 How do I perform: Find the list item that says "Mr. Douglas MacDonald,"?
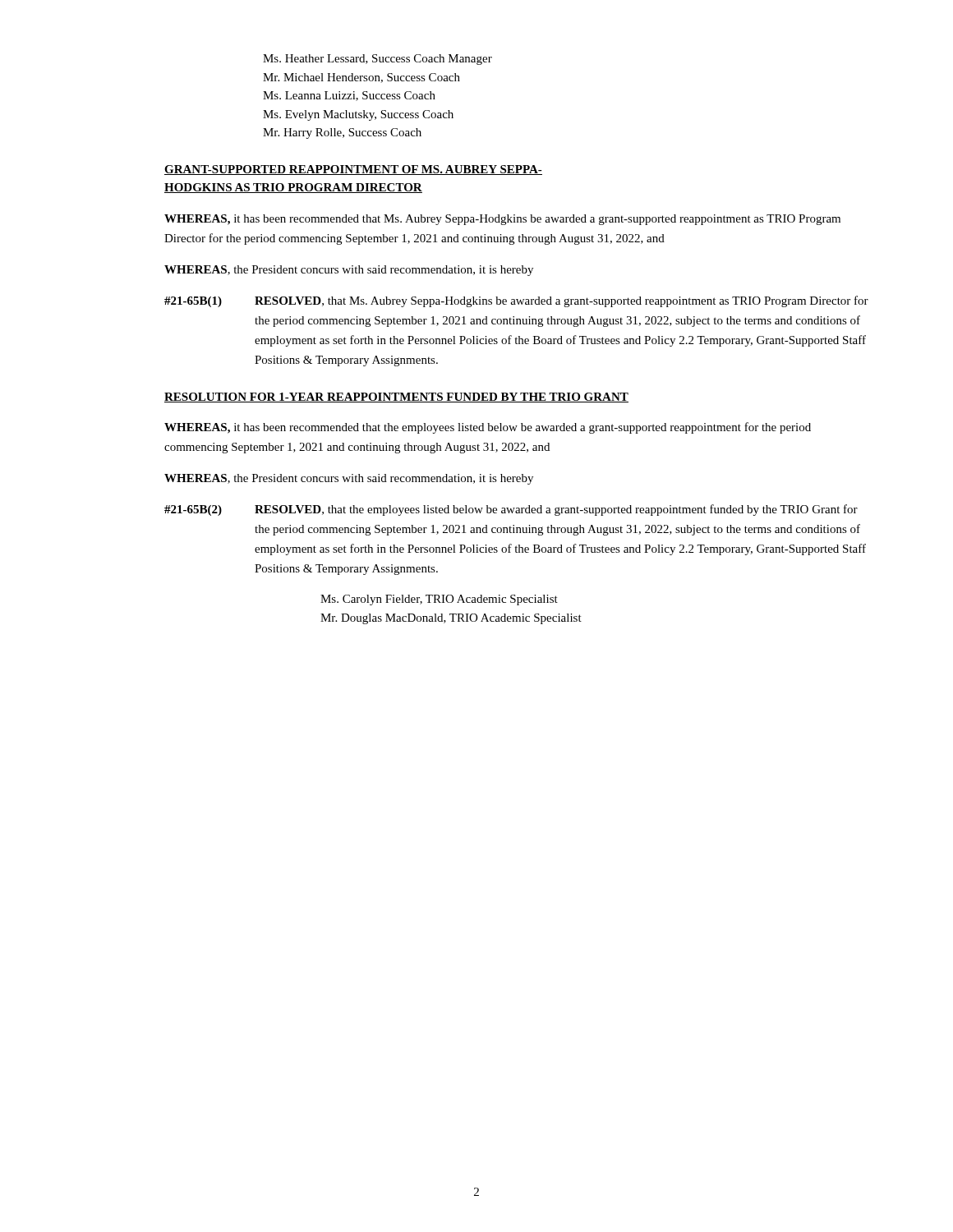[451, 617]
